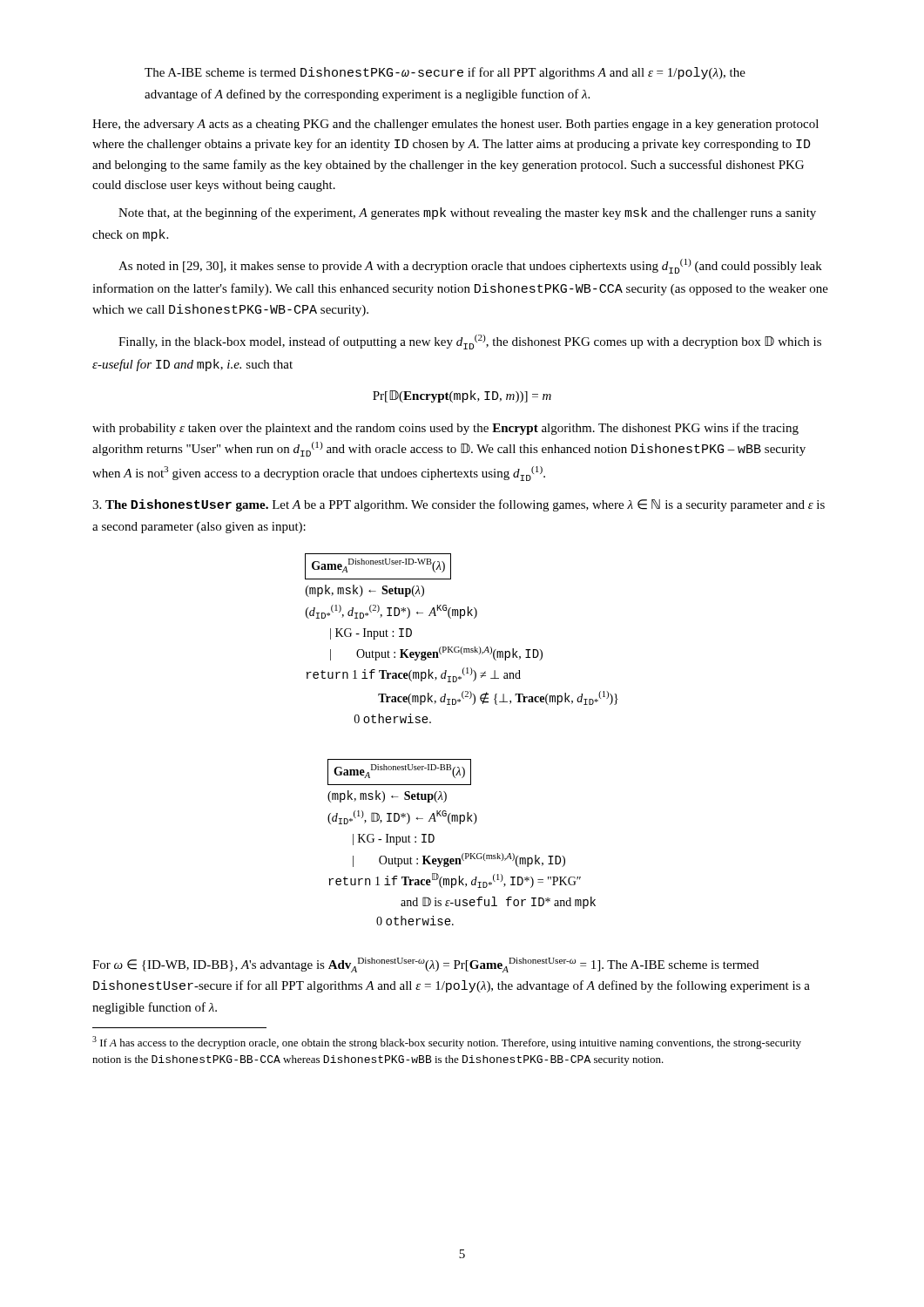Locate the formula containing "Pr[𝔻(Encrypt(mpk, ID, m))] = m"
The width and height of the screenshot is (924, 1307).
[462, 397]
